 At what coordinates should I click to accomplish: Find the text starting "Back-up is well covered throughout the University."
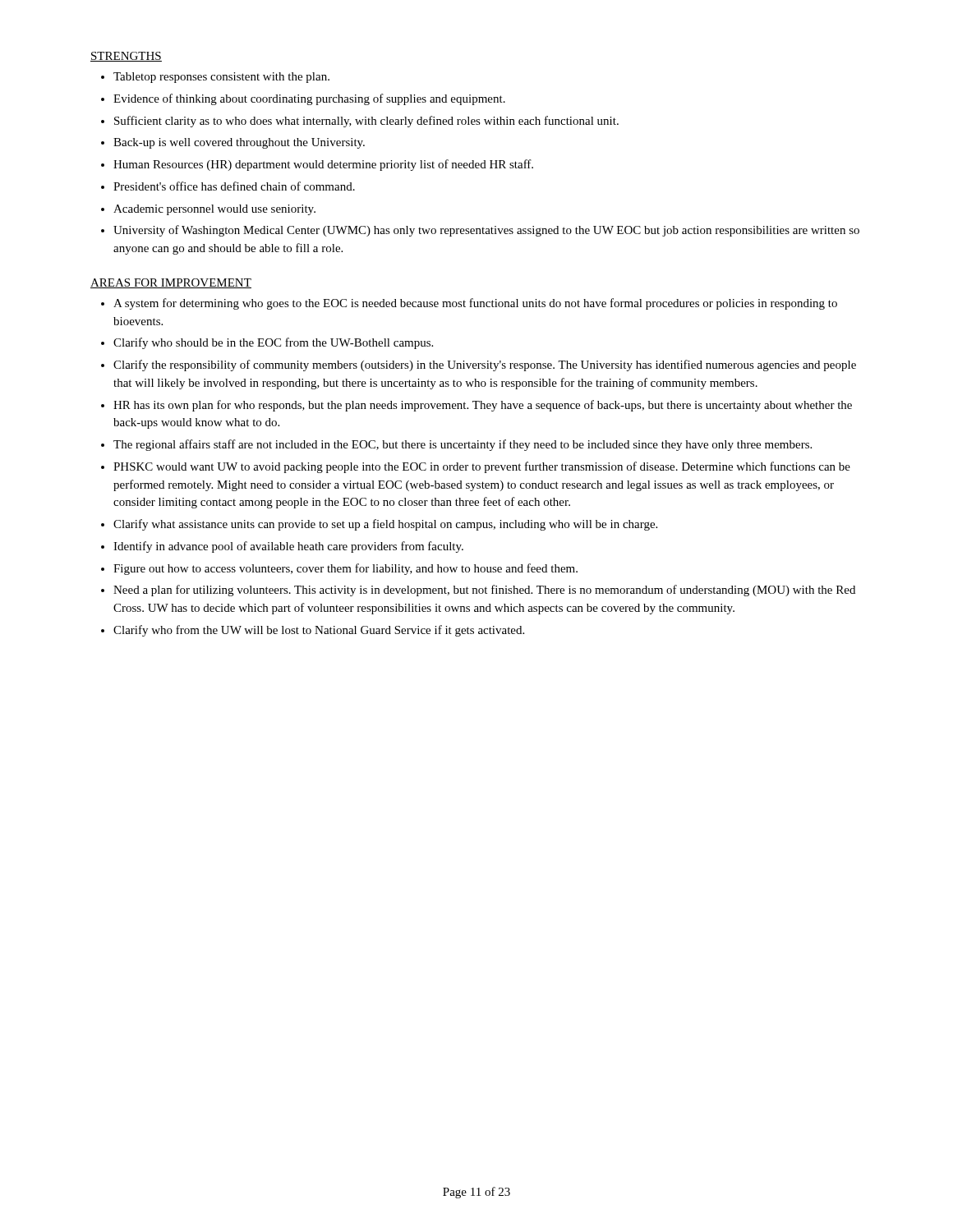(239, 143)
